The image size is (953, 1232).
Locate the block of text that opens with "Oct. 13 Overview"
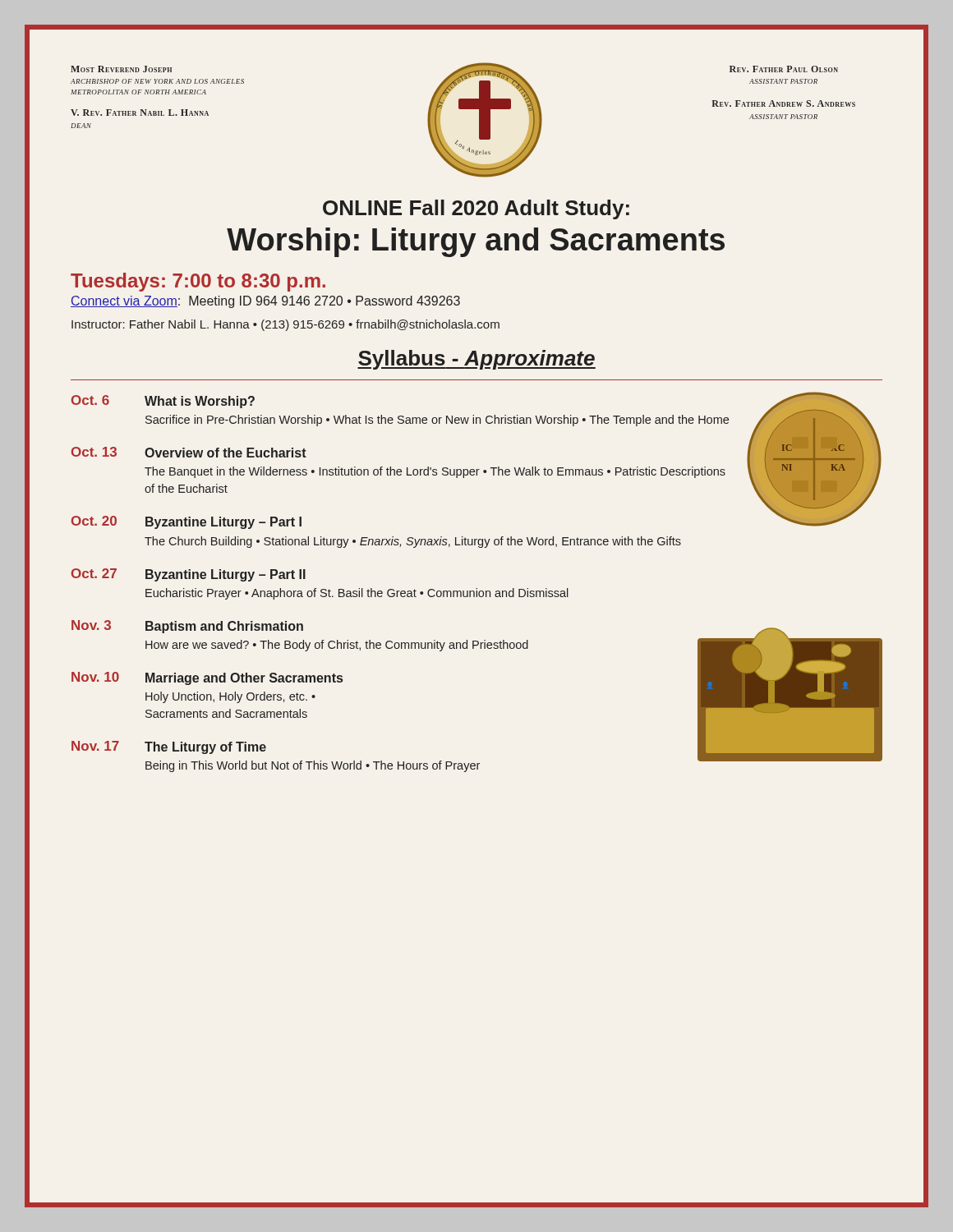pyautogui.click(x=403, y=471)
